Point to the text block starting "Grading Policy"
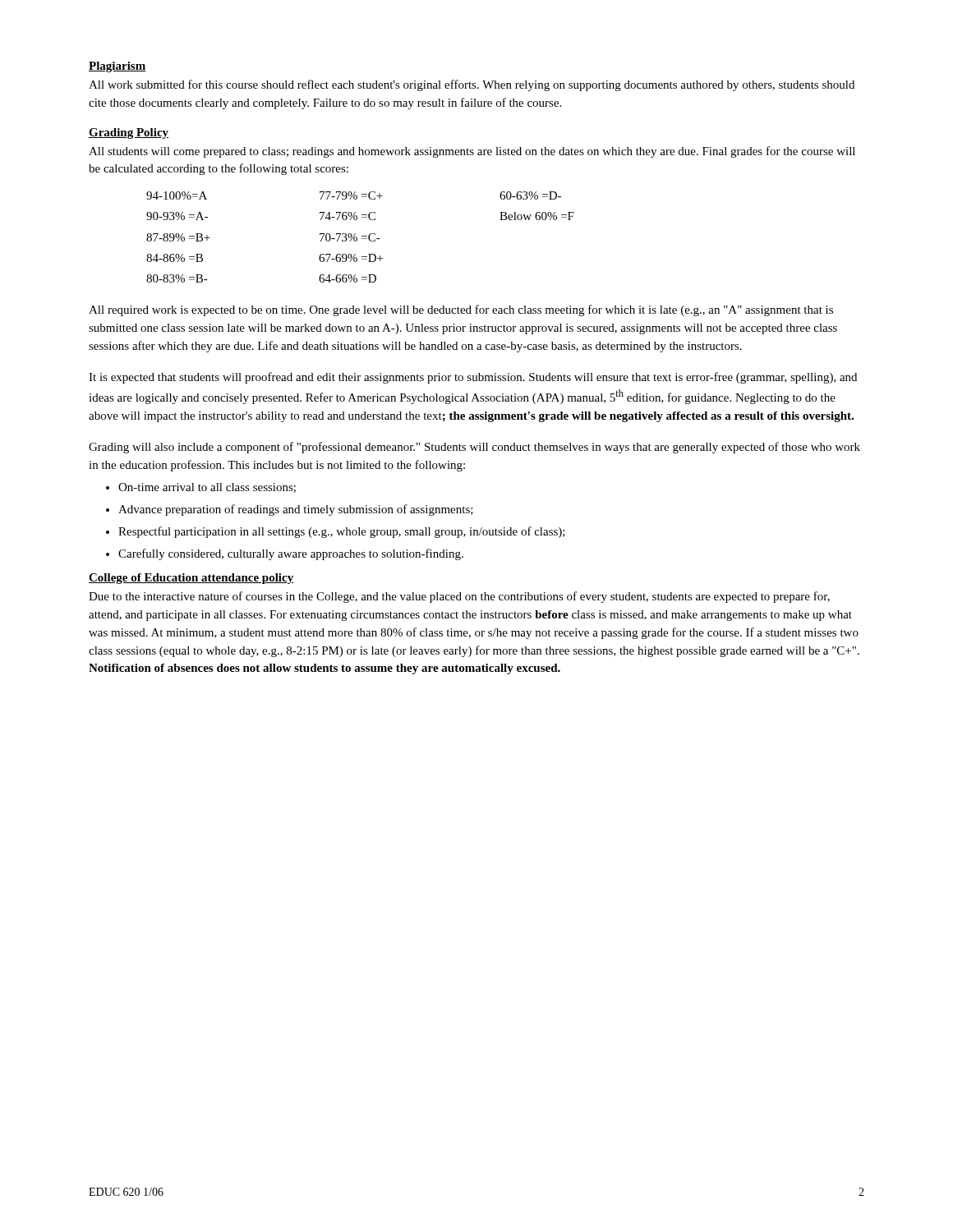The width and height of the screenshot is (953, 1232). (129, 132)
